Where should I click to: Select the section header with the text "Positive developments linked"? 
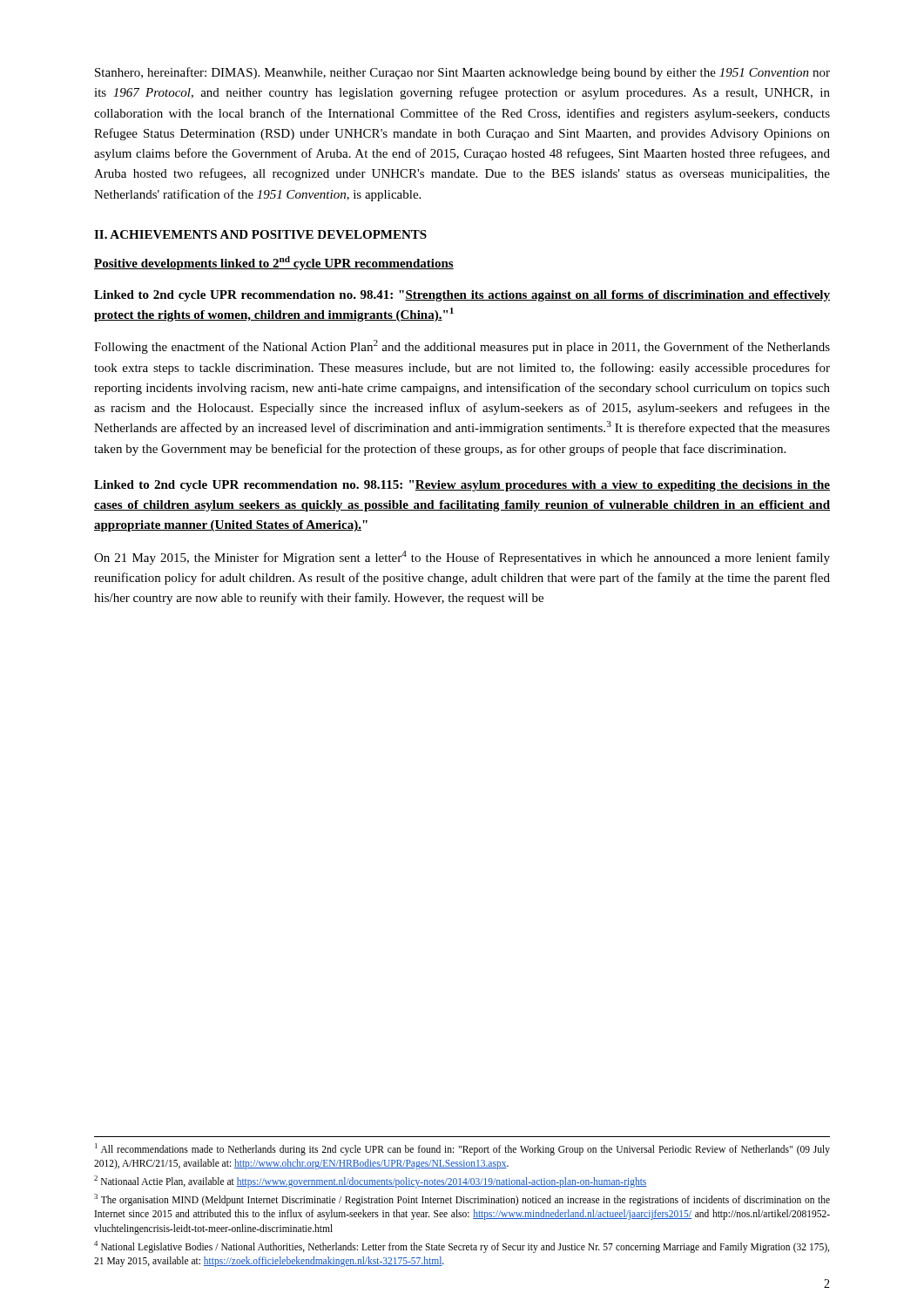click(x=462, y=263)
